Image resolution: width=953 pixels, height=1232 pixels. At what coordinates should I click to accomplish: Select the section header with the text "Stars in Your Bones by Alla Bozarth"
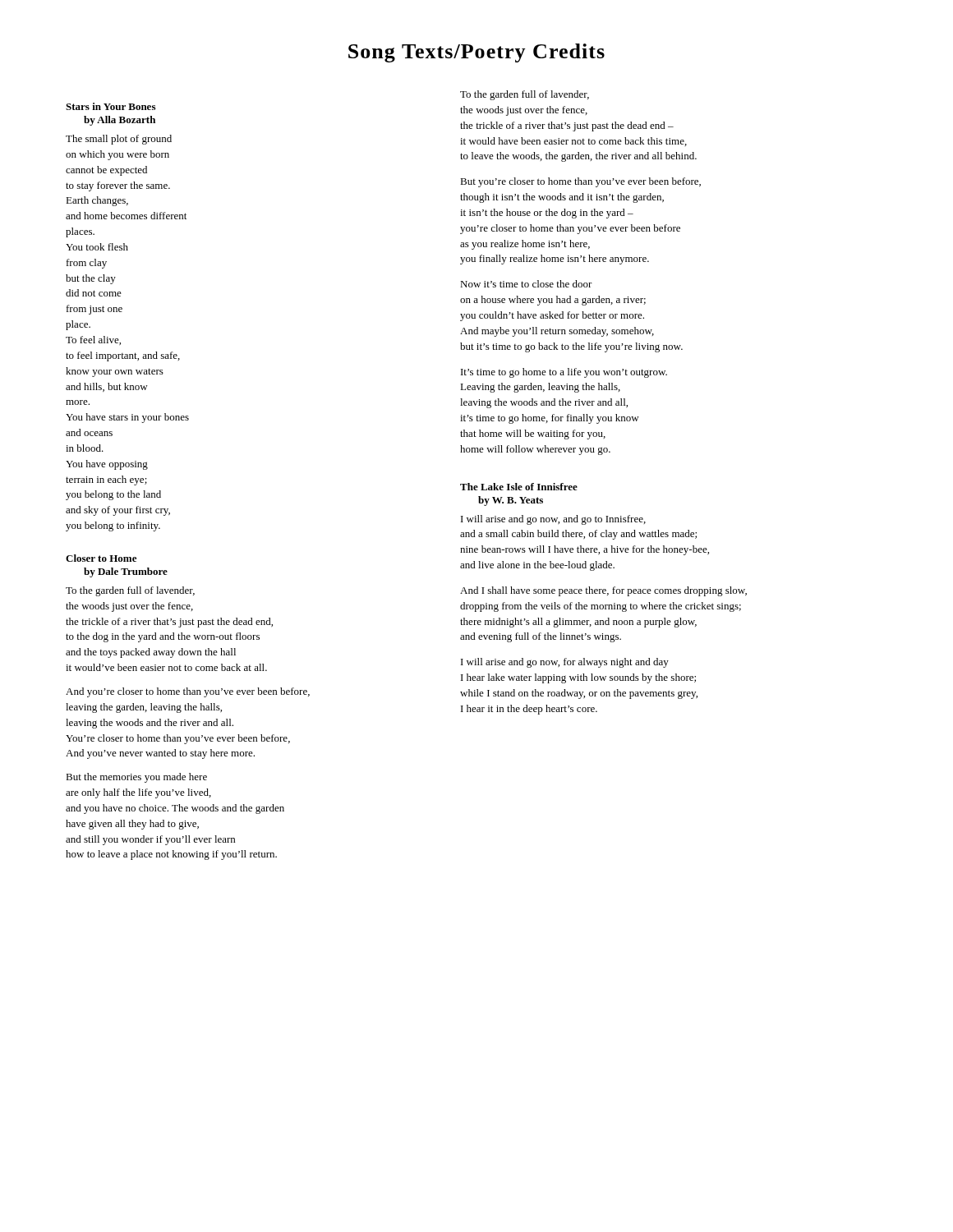click(110, 106)
